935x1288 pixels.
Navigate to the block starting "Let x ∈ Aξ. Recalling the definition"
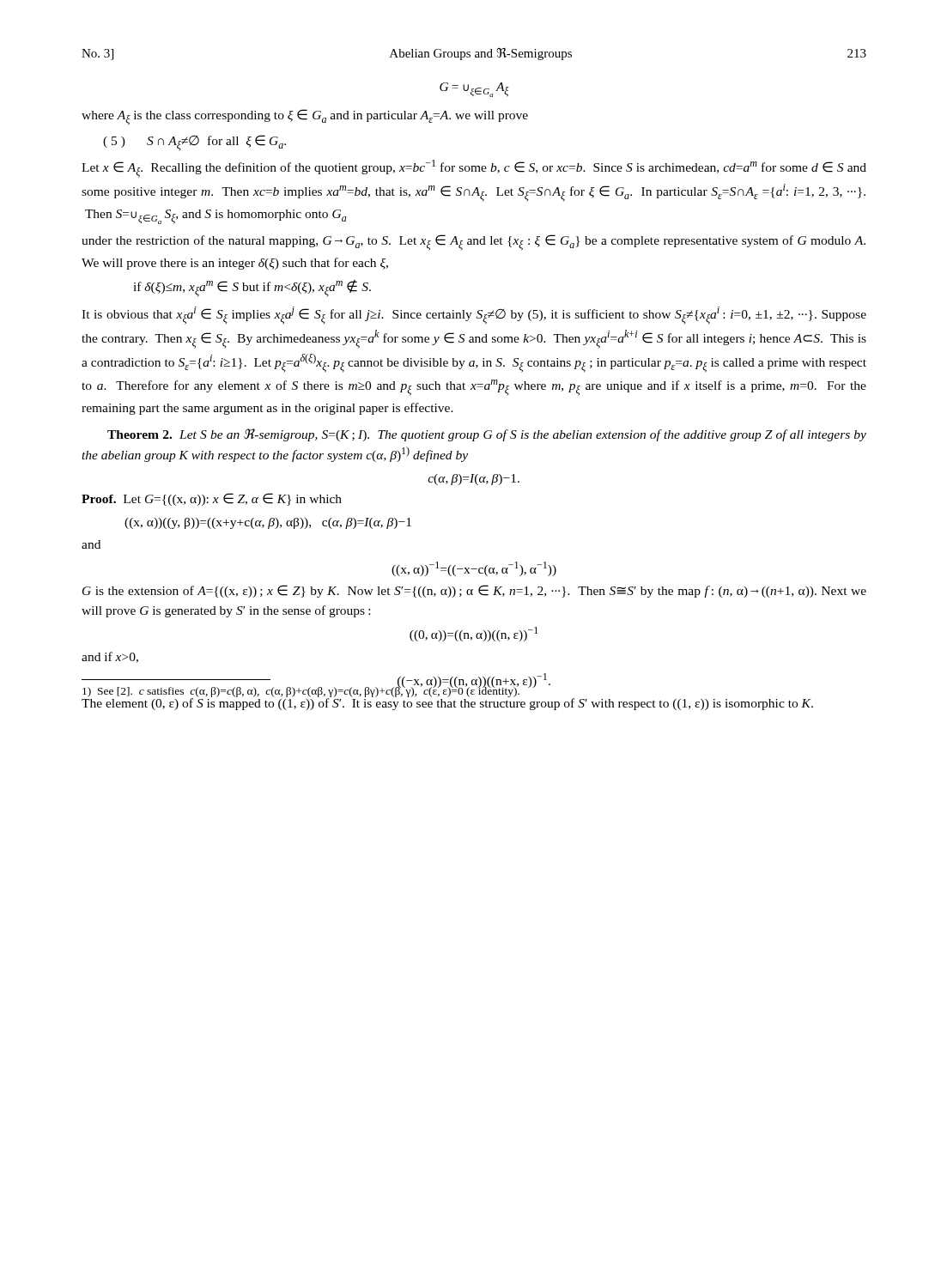(474, 169)
